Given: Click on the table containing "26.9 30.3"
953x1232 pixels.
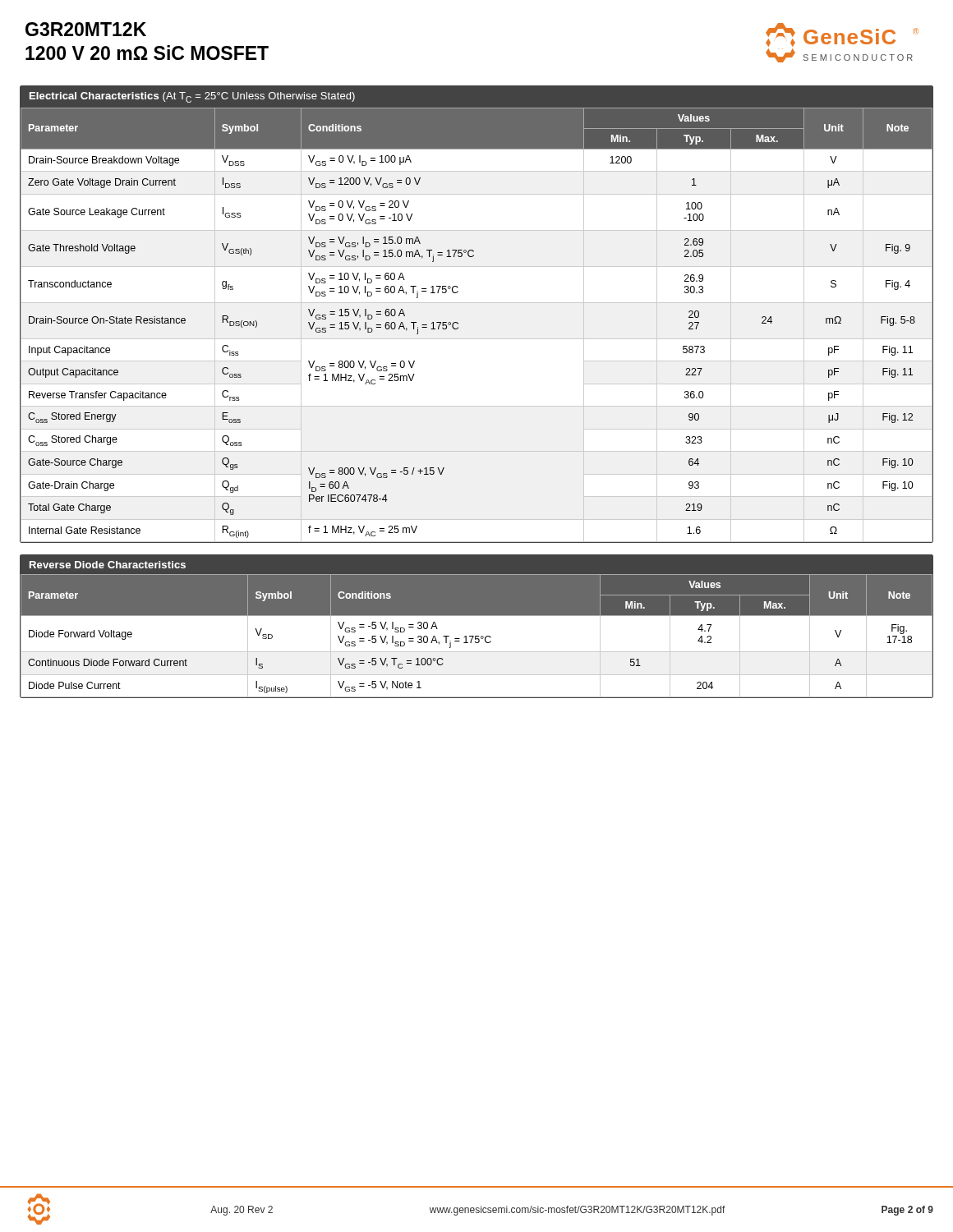Looking at the screenshot, I should [476, 325].
